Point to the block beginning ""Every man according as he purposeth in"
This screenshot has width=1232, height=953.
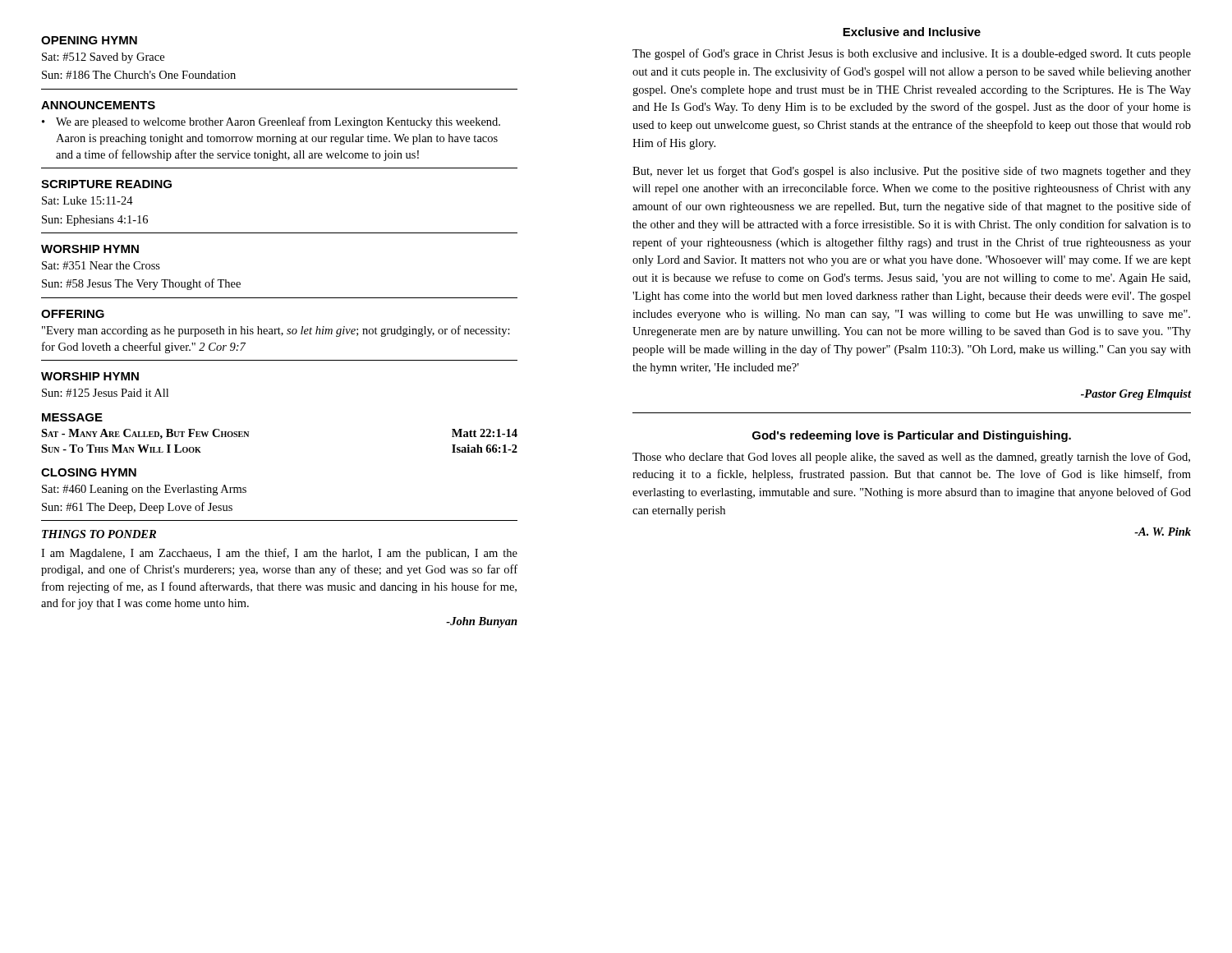[x=276, y=338]
